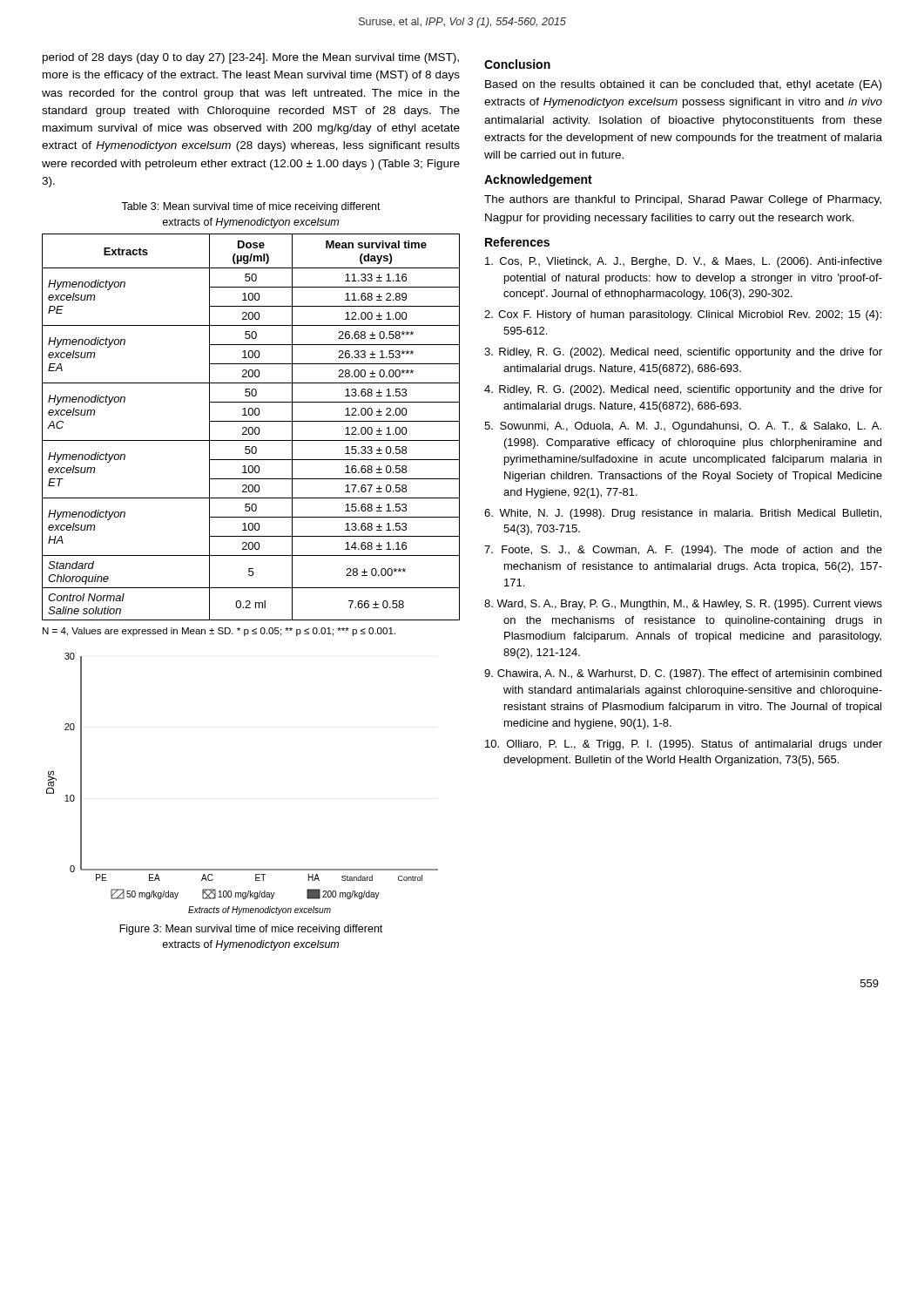Select the block starting "3. Ridley, R. G."

(683, 360)
